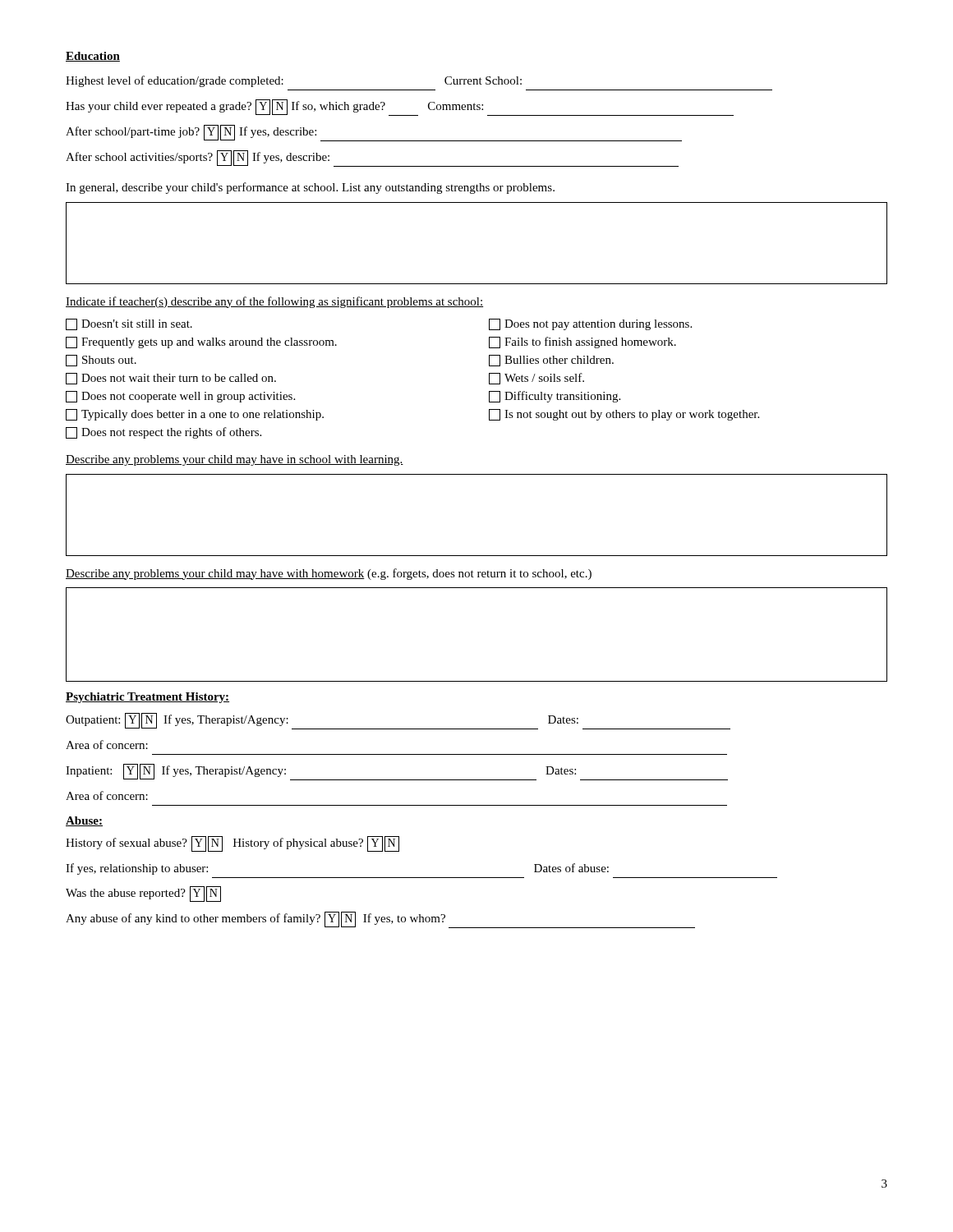Navigate to the block starting "Highest level of education/grade completed:"
The image size is (953, 1232).
point(419,80)
